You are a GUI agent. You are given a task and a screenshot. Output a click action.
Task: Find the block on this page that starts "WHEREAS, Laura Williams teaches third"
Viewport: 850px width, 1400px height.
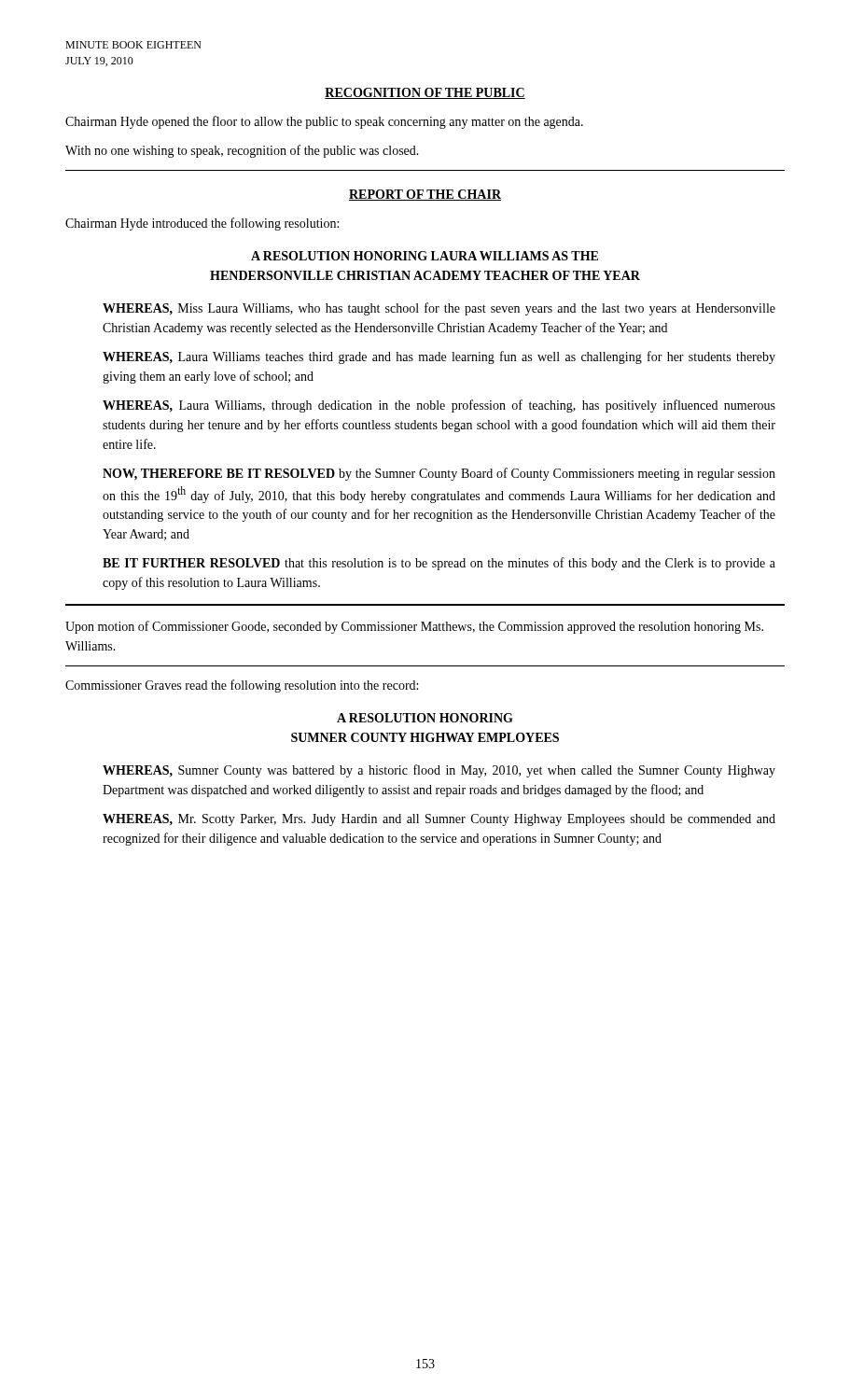click(439, 366)
